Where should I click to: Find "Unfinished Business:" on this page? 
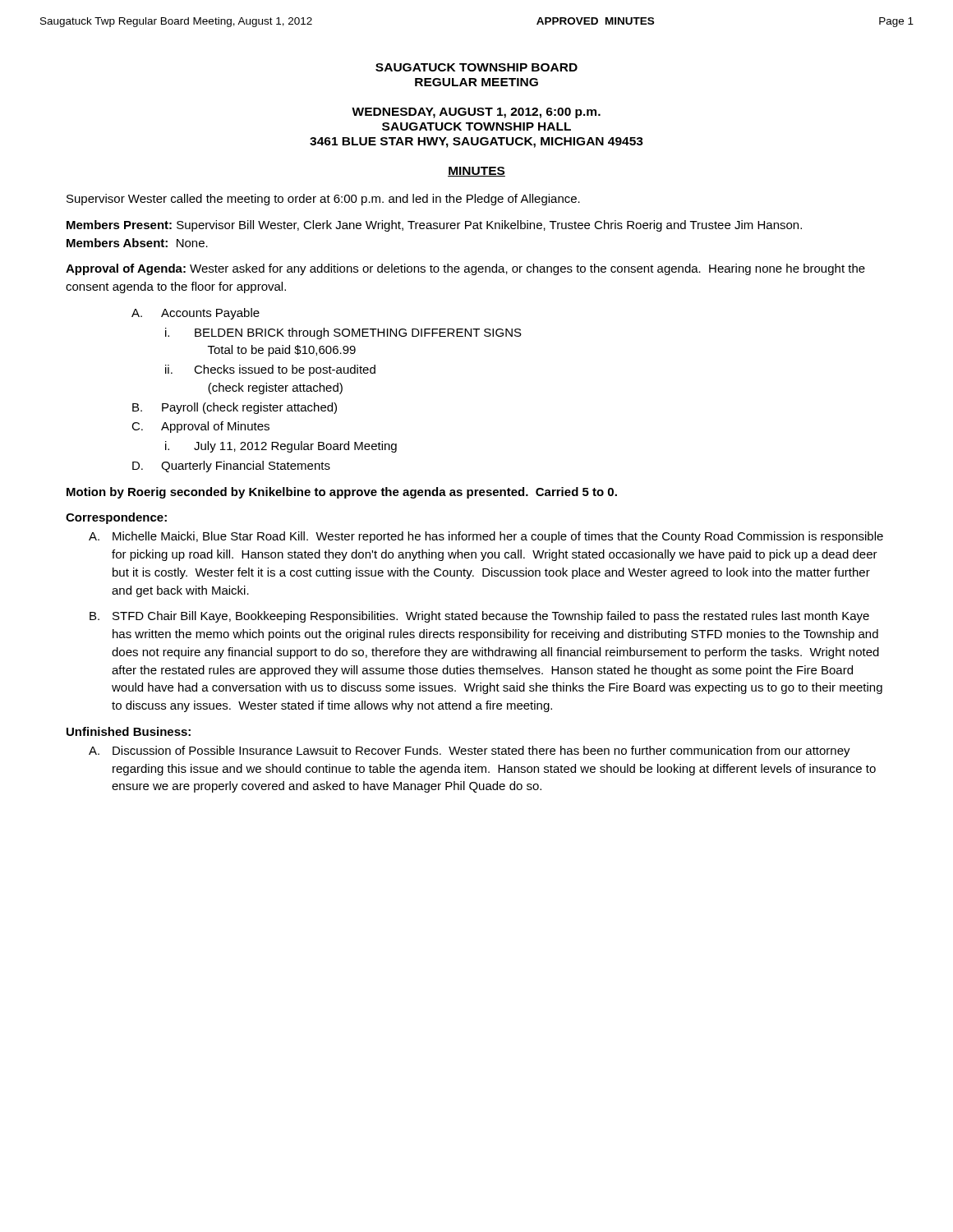click(129, 731)
